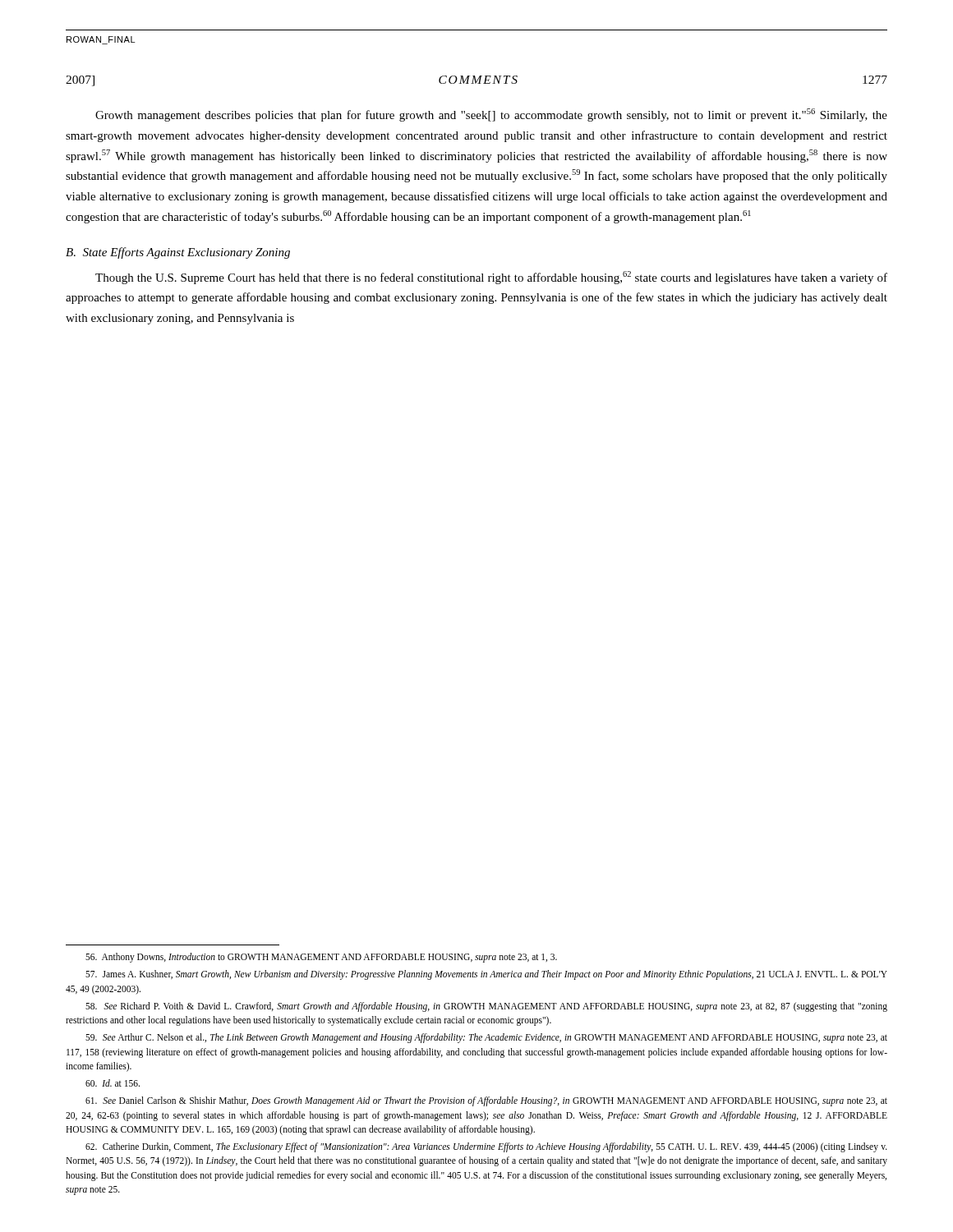This screenshot has height=1232, width=953.
Task: Find the text starting "See Richard P. Voith &"
Action: pos(476,1013)
